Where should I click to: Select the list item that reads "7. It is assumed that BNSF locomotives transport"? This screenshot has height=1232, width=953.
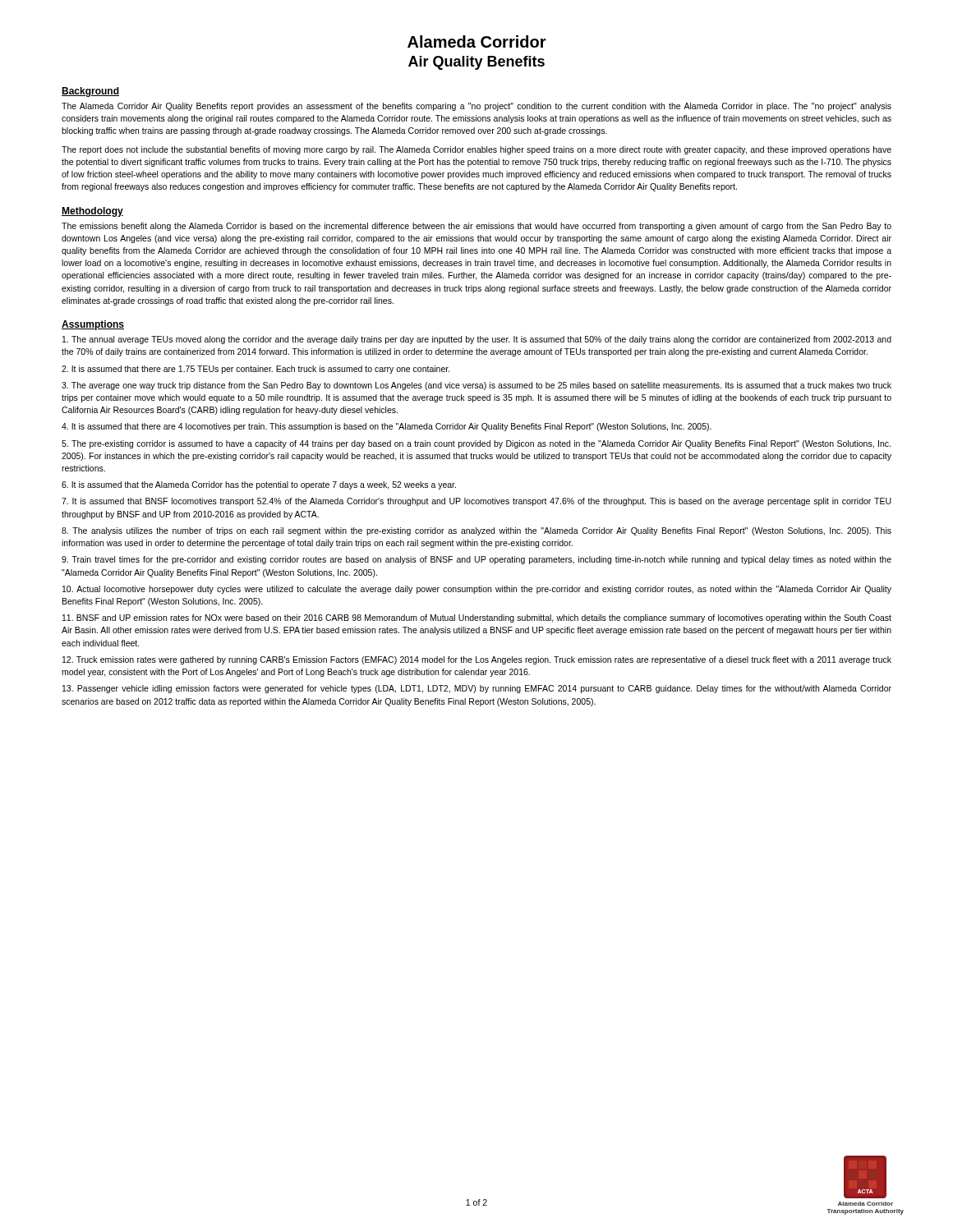(476, 508)
